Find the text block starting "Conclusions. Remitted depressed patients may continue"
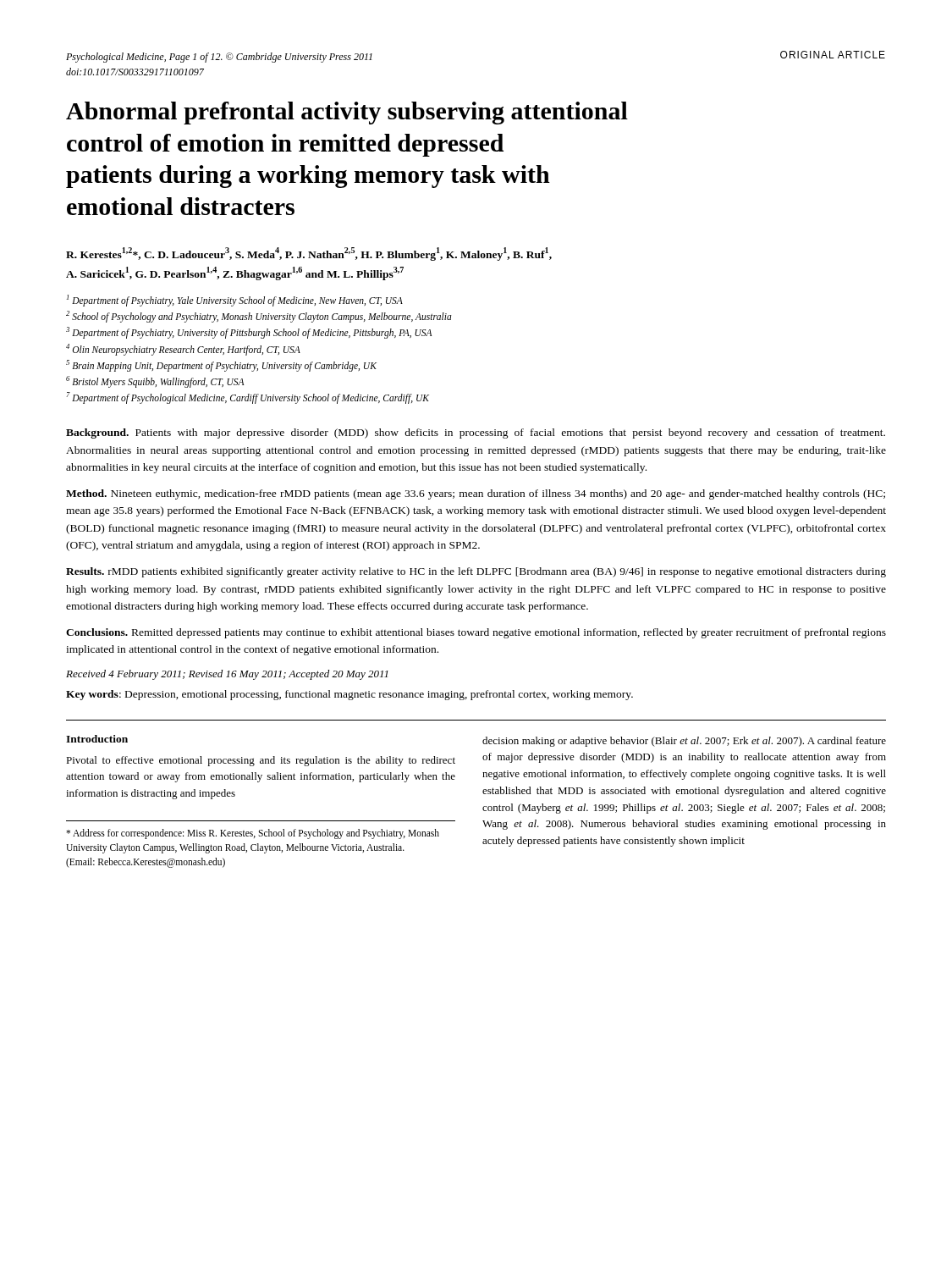This screenshot has height=1270, width=952. pyautogui.click(x=476, y=640)
